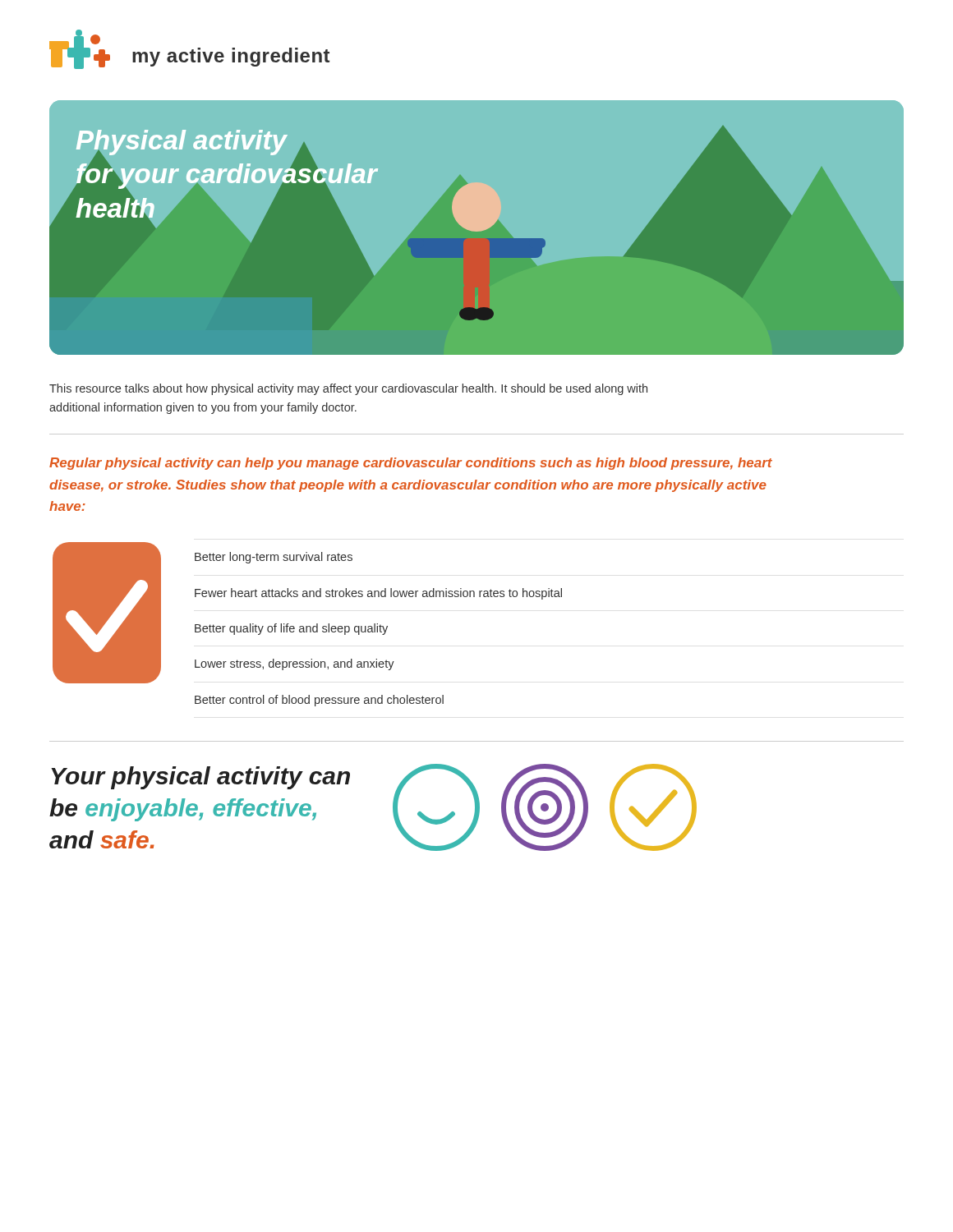Click on the block starting "This resource talks about how physical"
Viewport: 953px width, 1232px height.
(349, 398)
